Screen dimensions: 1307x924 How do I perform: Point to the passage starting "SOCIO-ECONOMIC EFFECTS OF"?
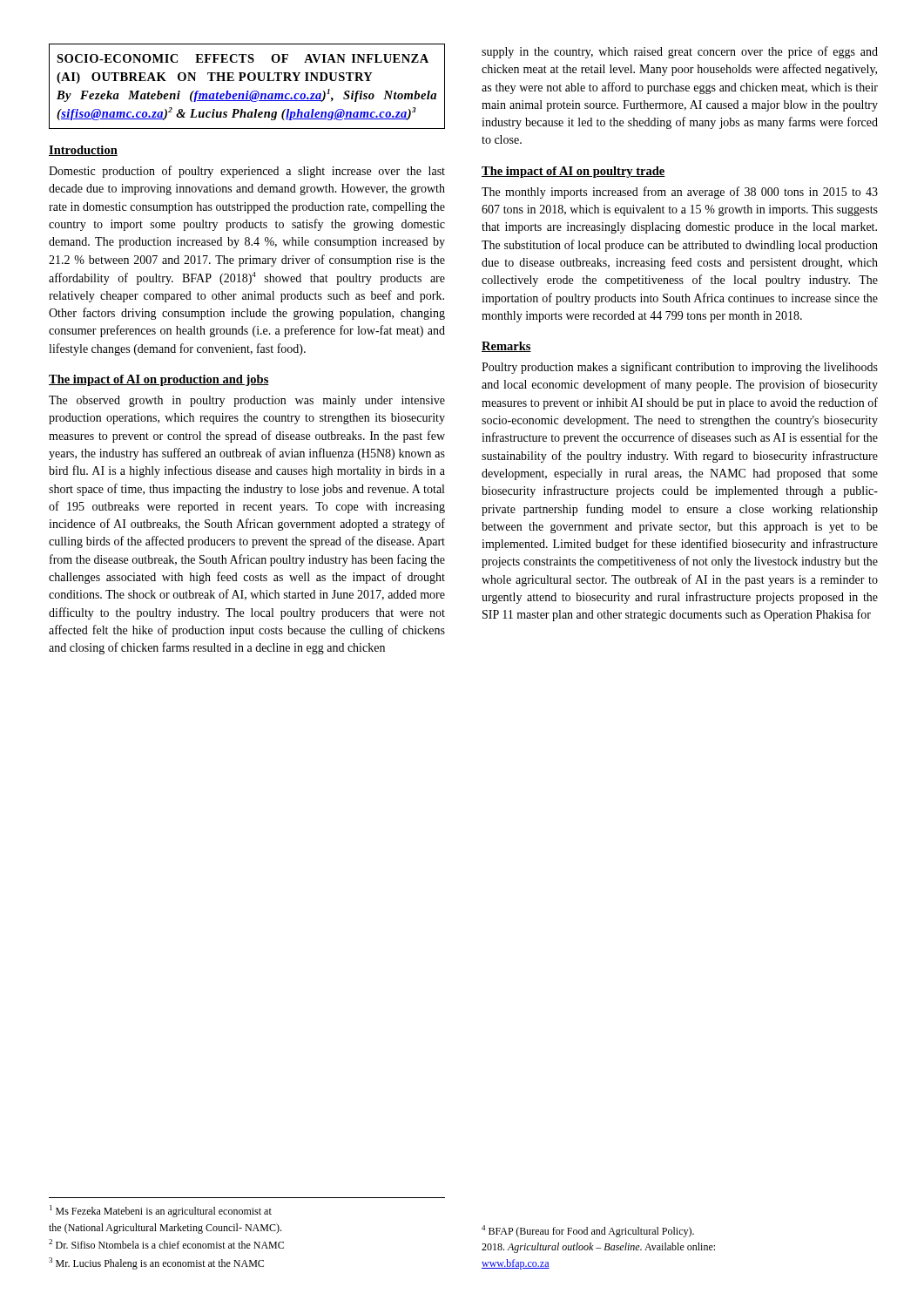[247, 86]
